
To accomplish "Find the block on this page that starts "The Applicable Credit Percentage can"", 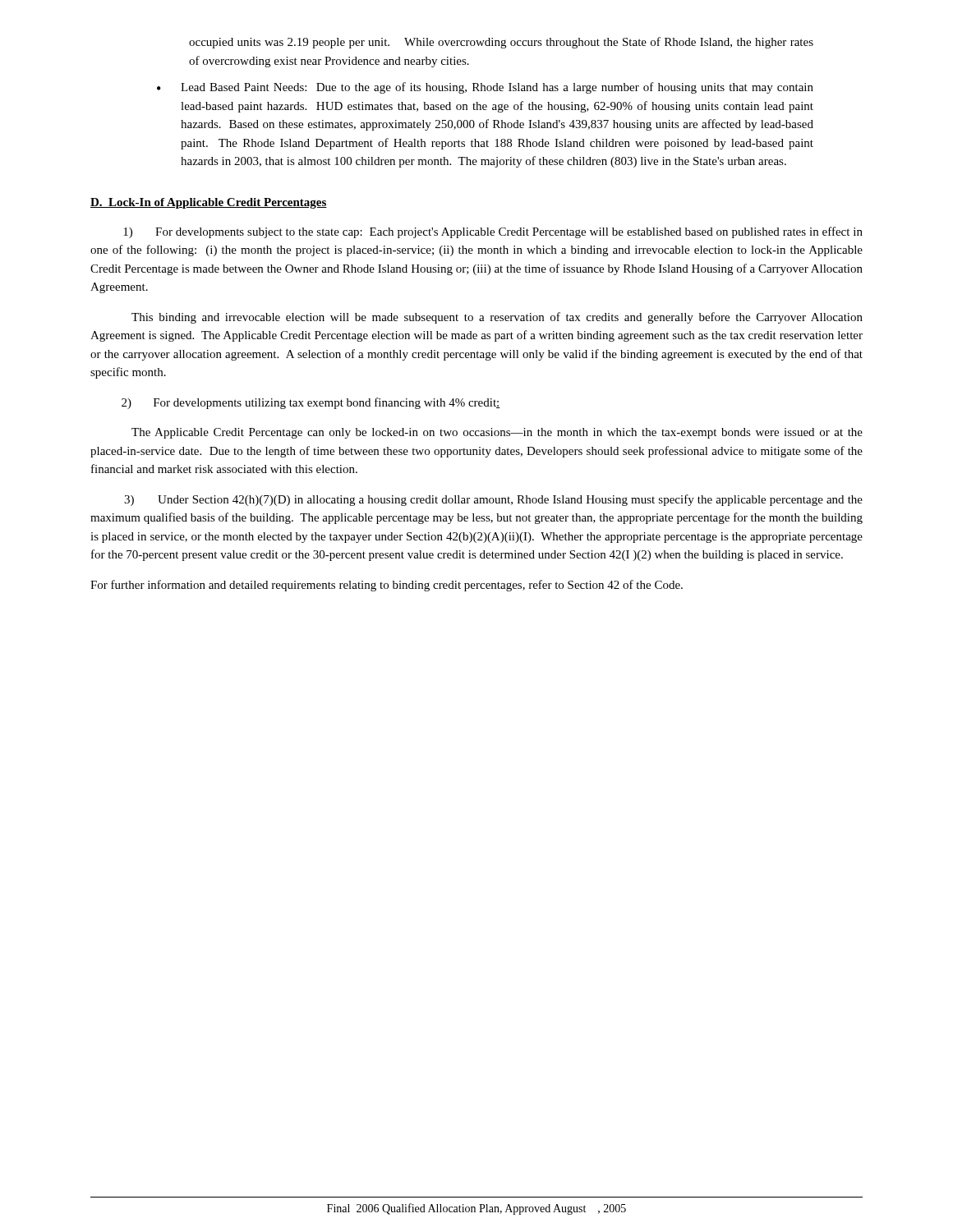I will click(x=476, y=450).
